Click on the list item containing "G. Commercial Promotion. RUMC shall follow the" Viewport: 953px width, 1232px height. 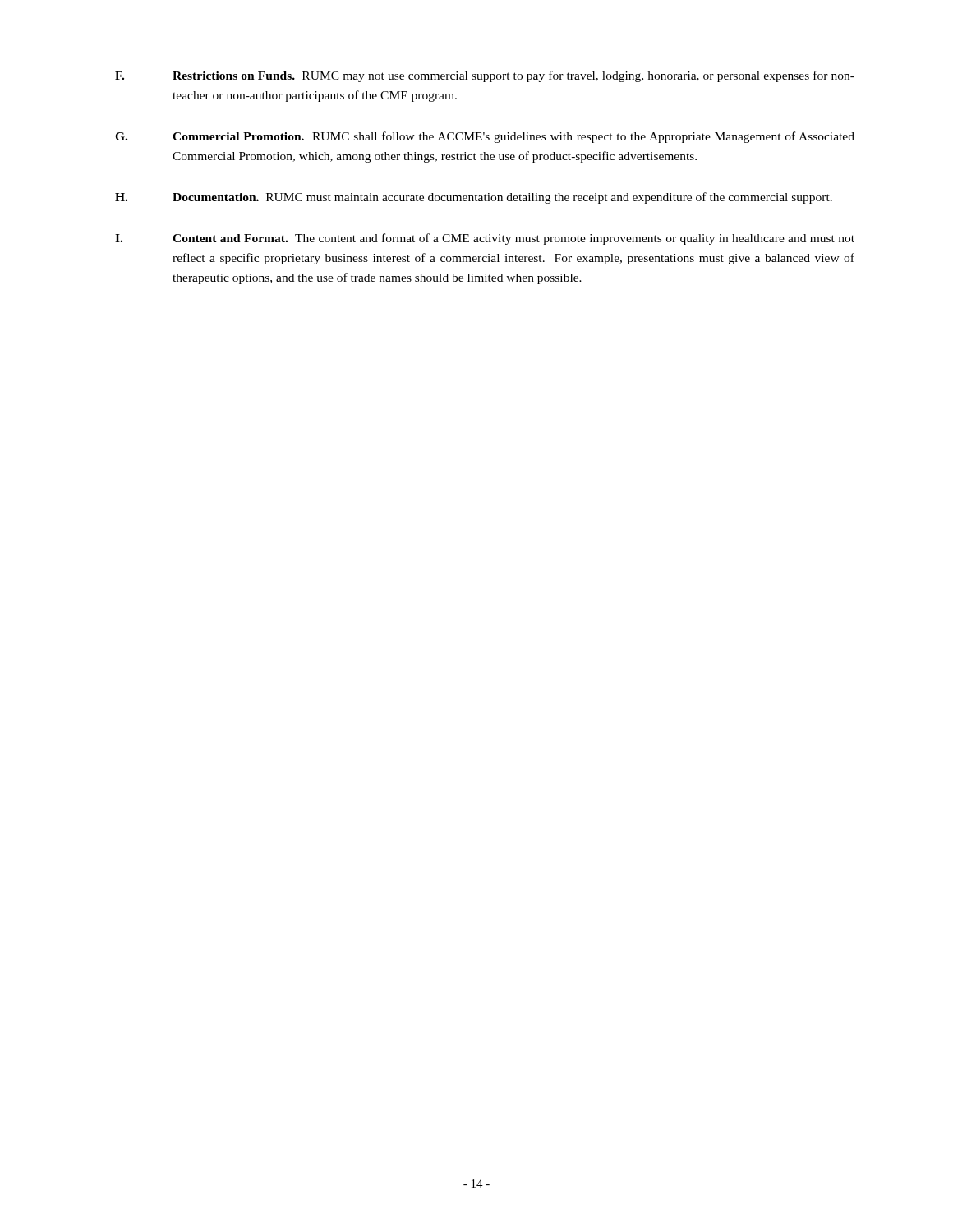click(x=485, y=146)
